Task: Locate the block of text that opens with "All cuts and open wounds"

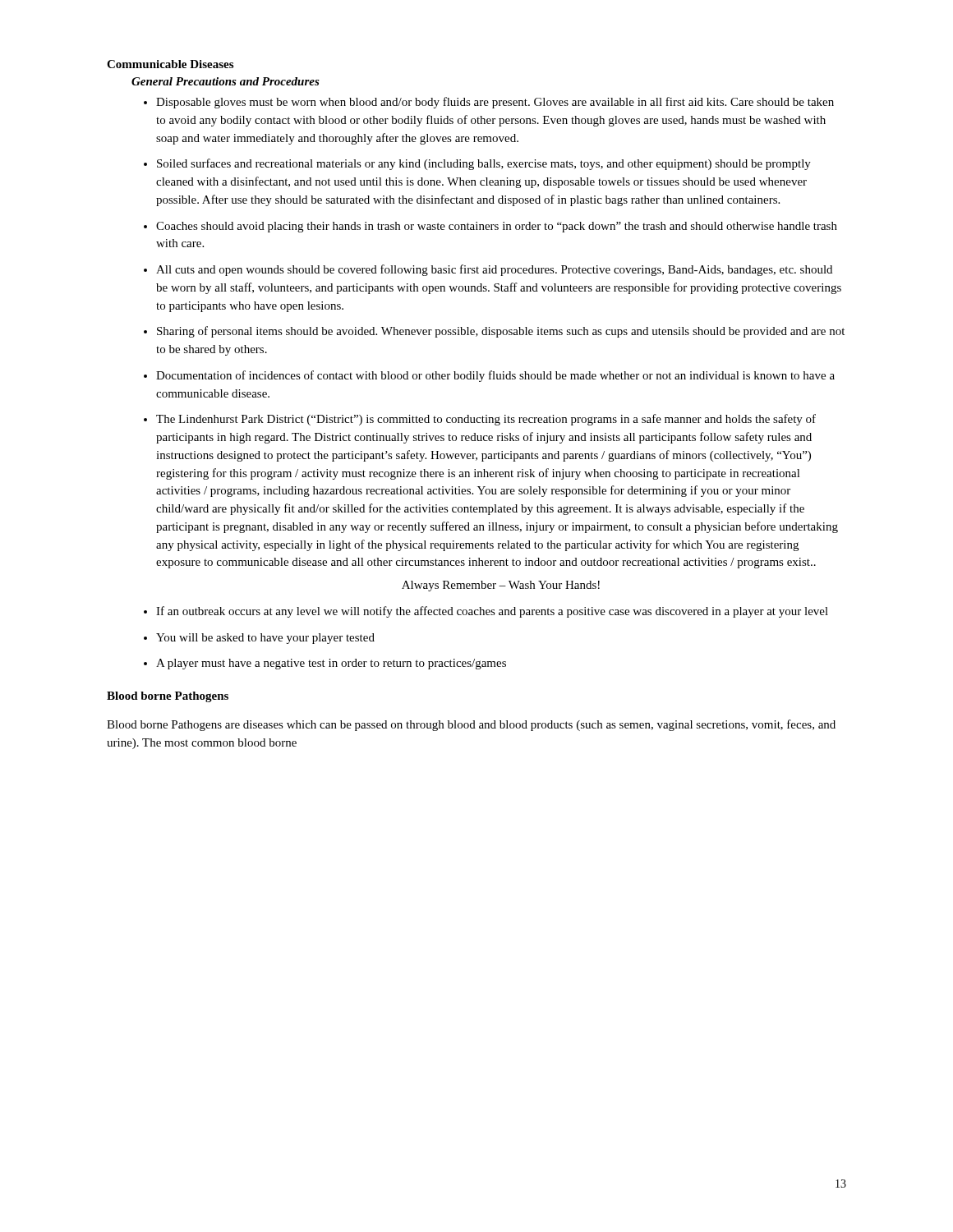Action: click(x=501, y=288)
